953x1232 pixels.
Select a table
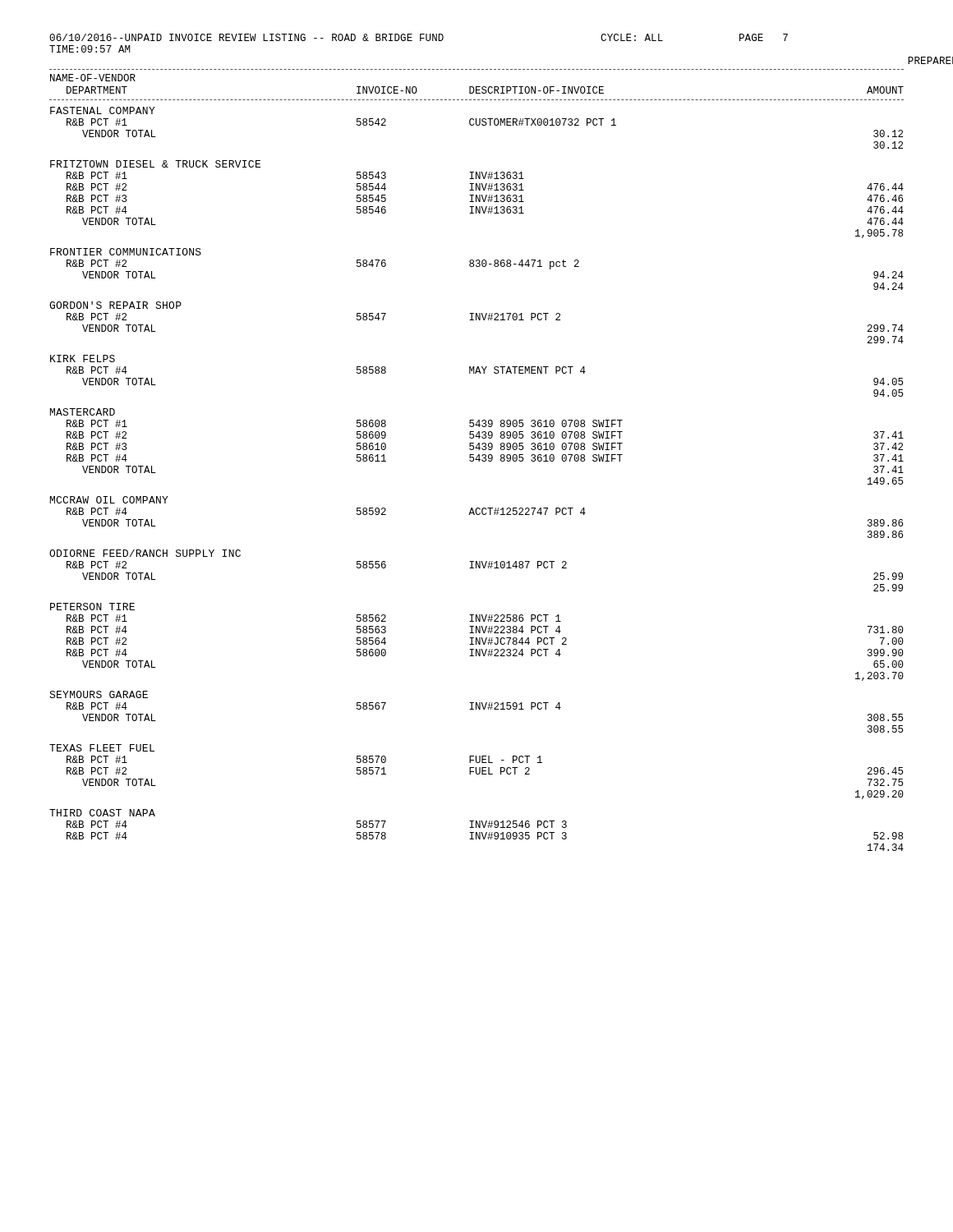[x=476, y=464]
